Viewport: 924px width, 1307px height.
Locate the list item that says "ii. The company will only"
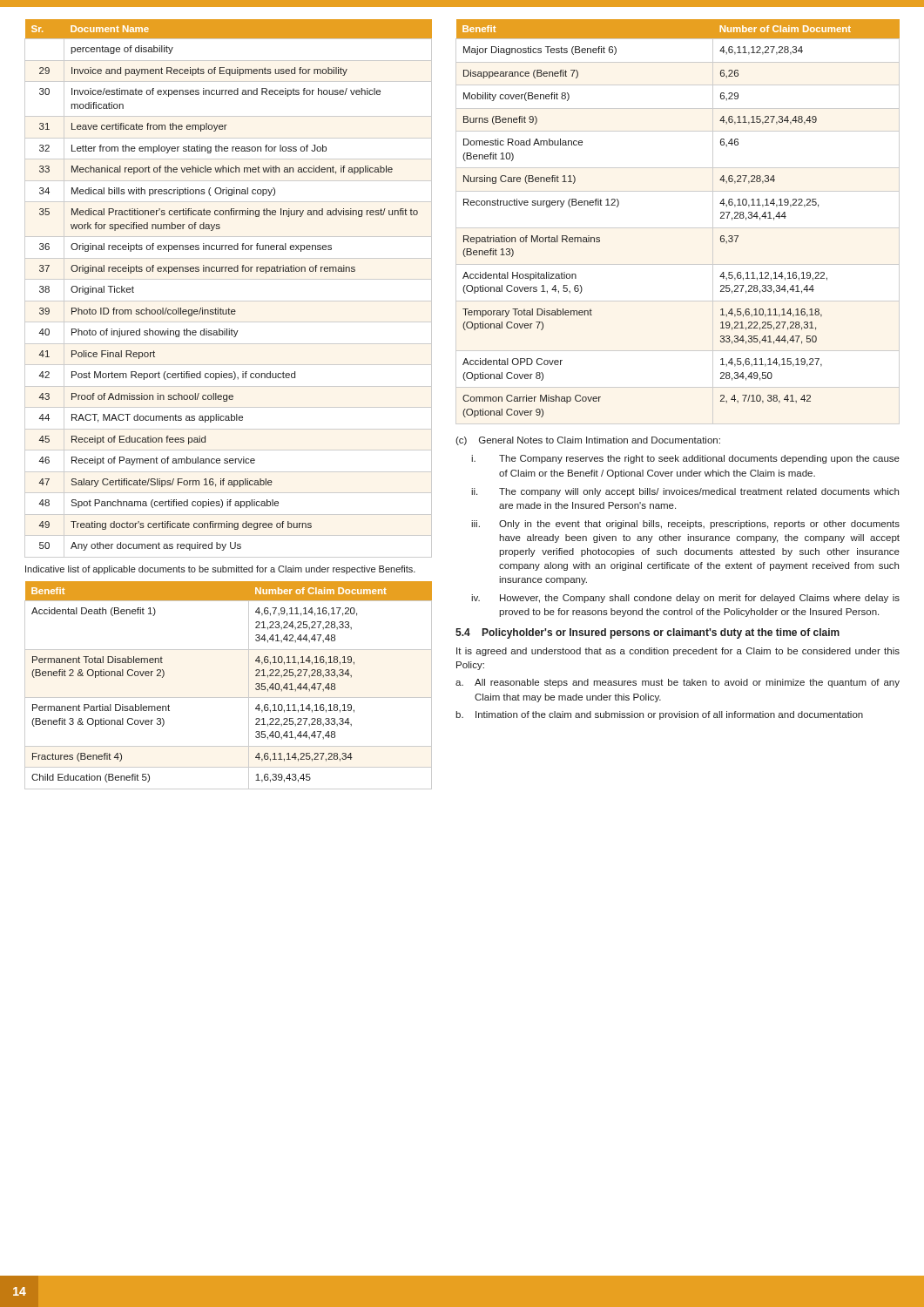click(x=678, y=498)
